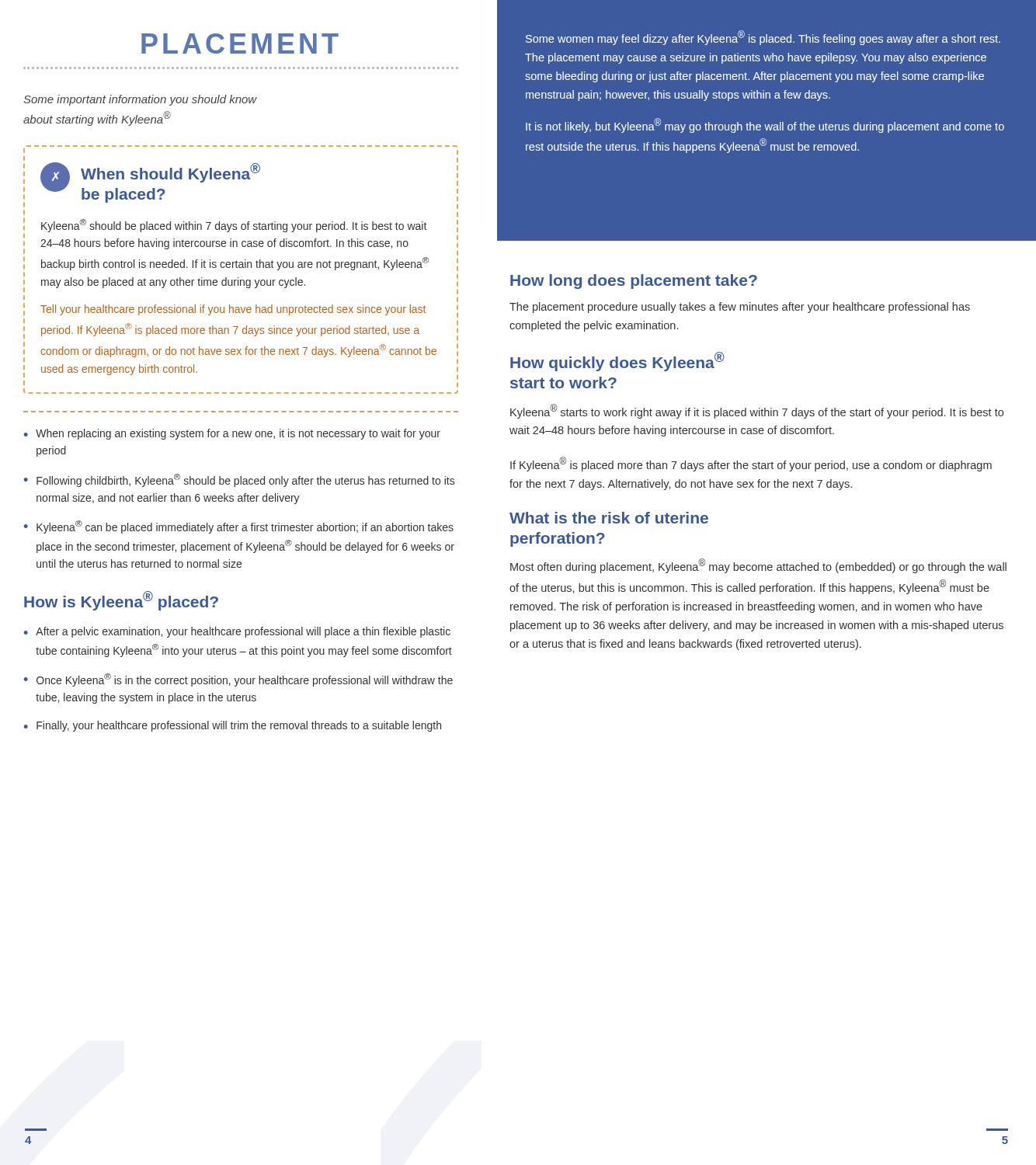Viewport: 1036px width, 1165px height.
Task: Find the section header with the text "How quickly does Kyleena®start"
Action: point(617,371)
